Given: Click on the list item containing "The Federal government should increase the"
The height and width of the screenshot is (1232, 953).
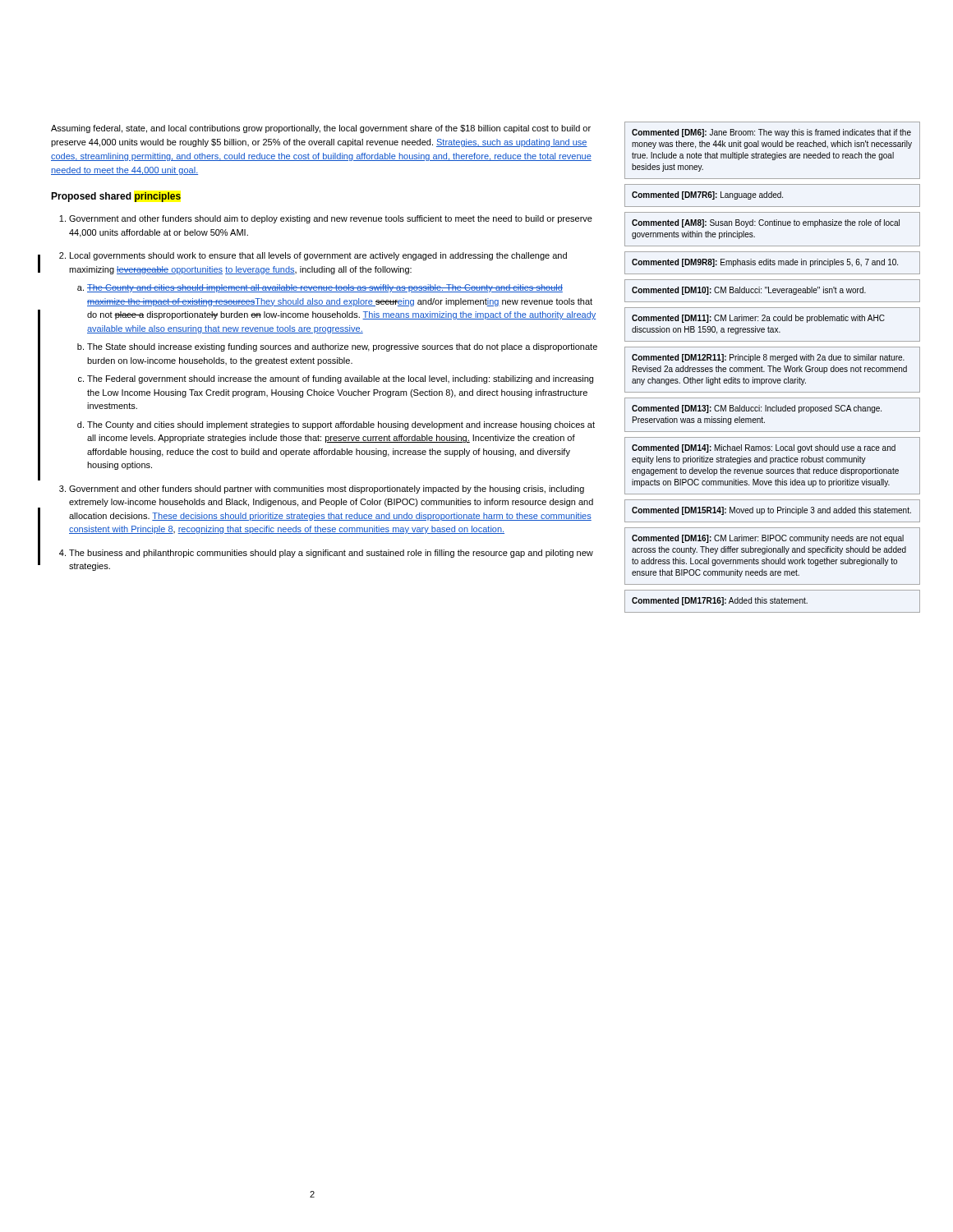Looking at the screenshot, I should pyautogui.click(x=341, y=392).
